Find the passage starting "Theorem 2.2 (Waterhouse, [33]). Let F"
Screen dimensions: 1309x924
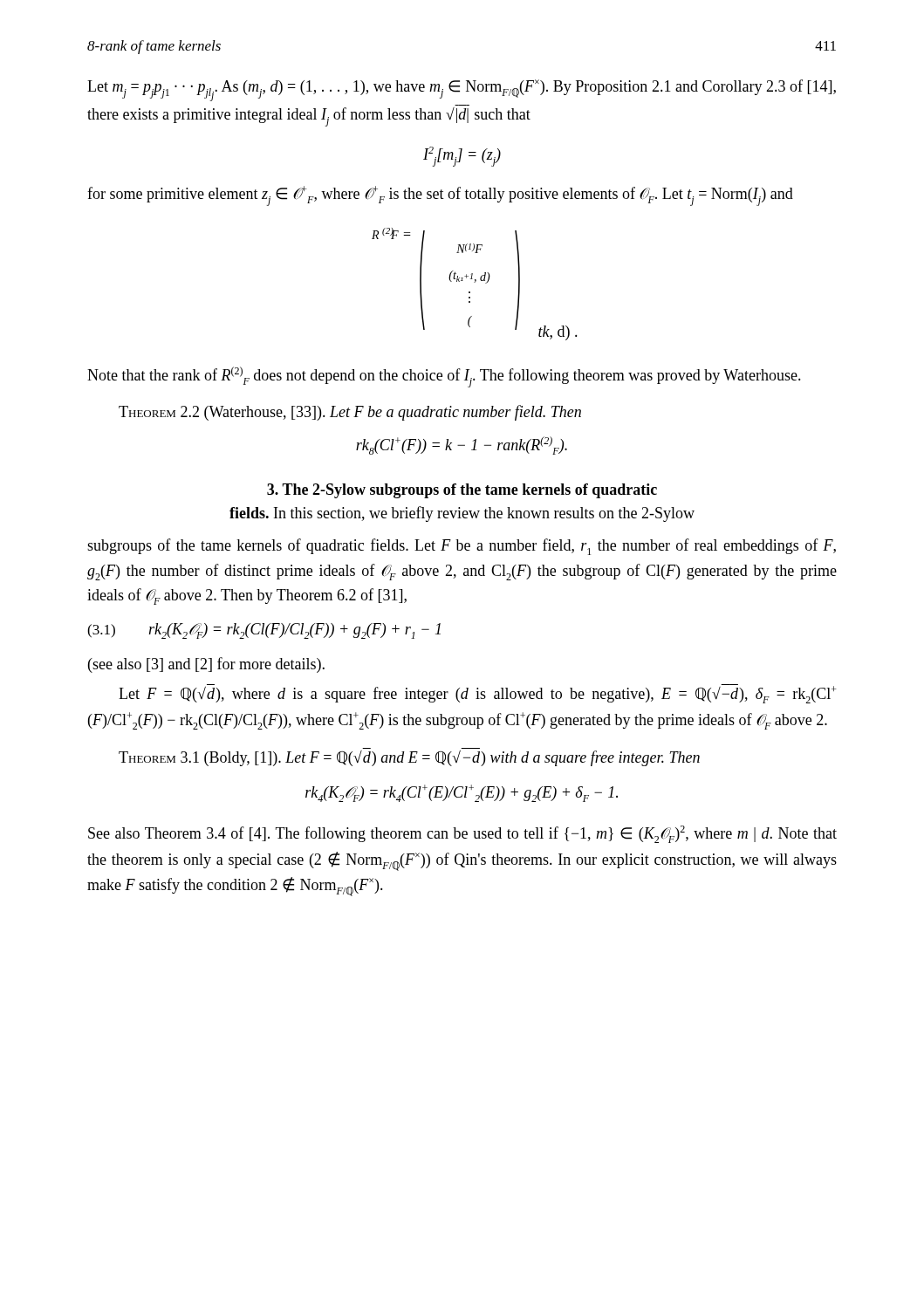[350, 412]
